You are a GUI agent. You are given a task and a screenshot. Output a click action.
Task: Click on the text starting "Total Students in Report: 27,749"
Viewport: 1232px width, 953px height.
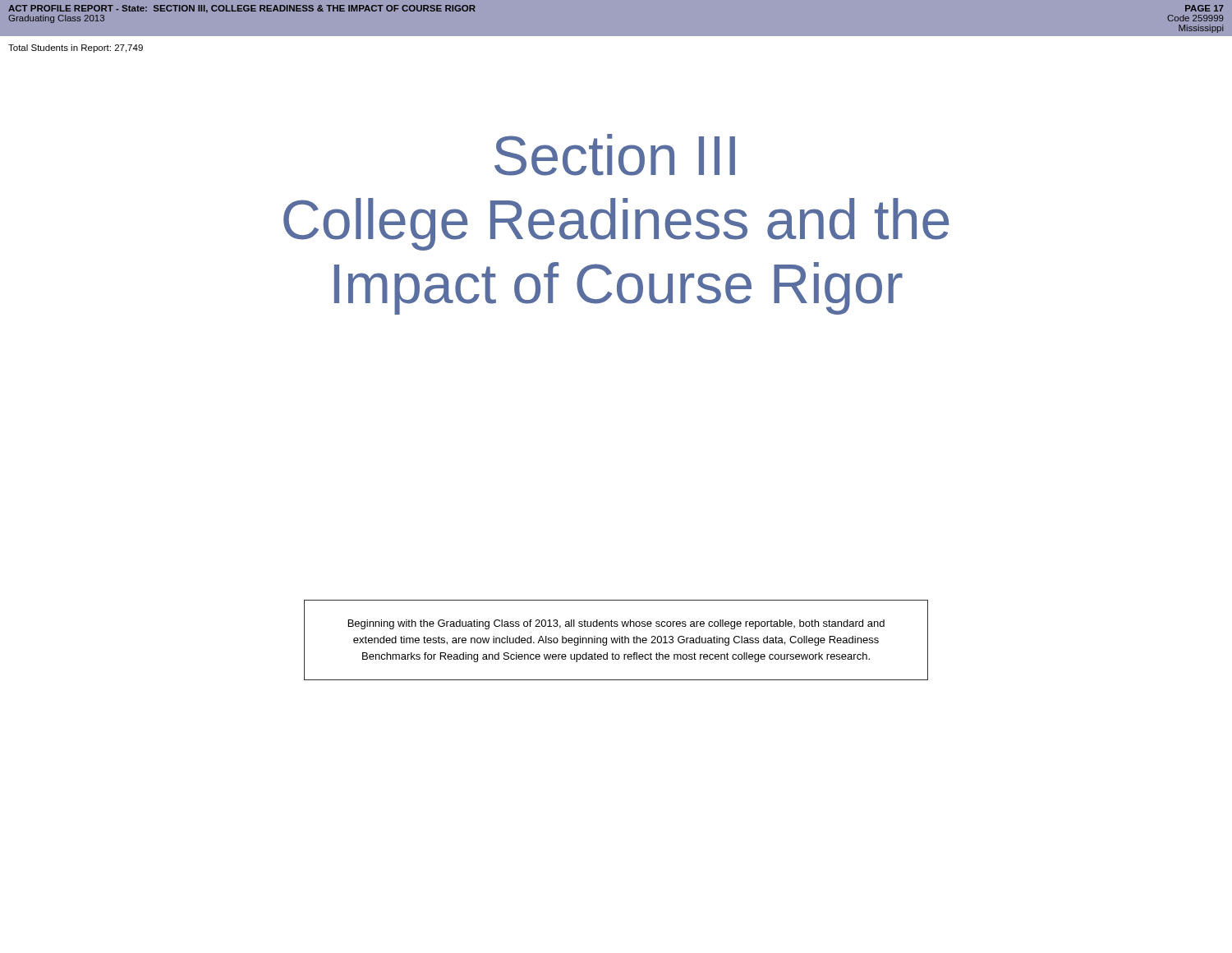click(76, 48)
